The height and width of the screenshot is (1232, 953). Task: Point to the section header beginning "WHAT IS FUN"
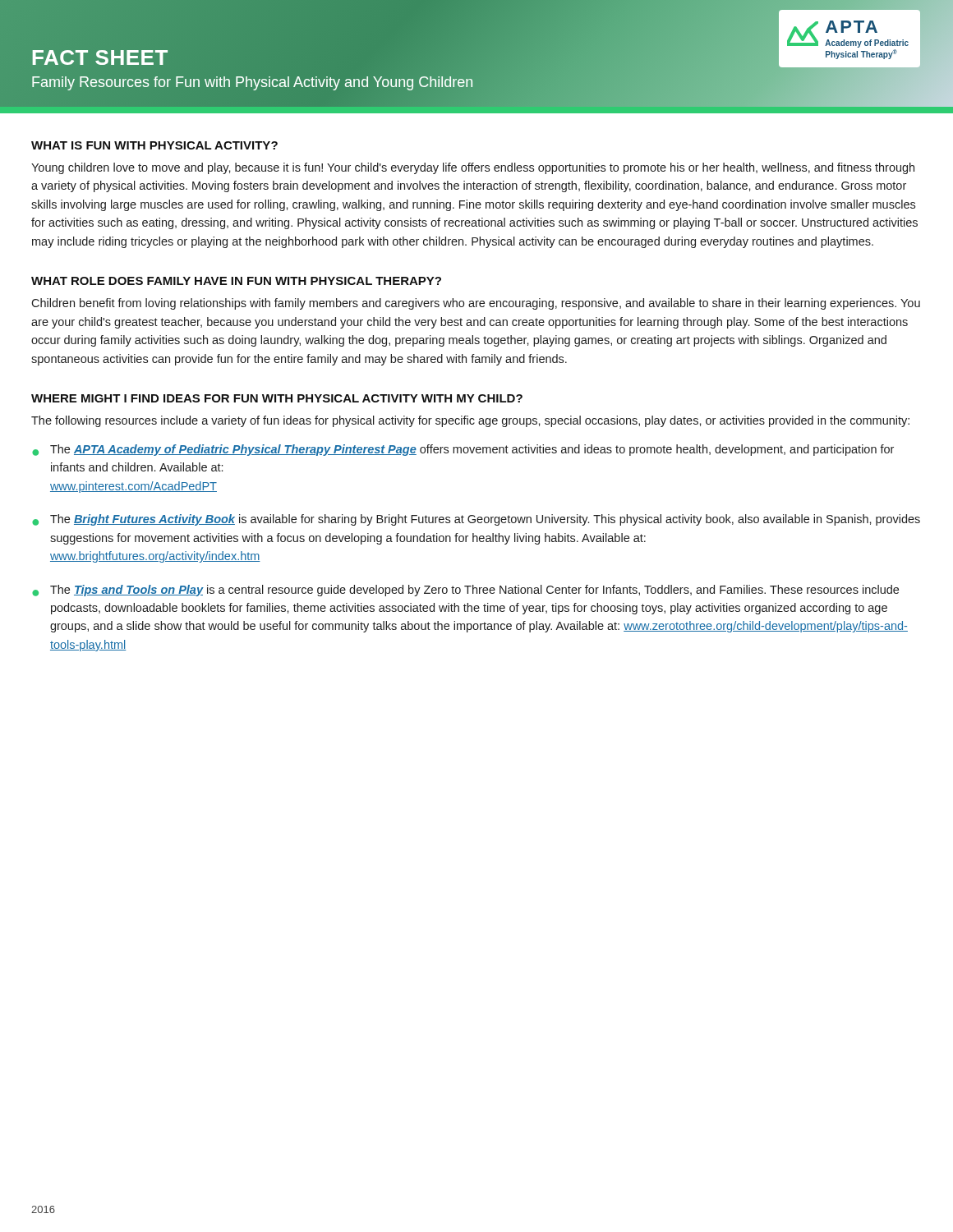tap(155, 145)
